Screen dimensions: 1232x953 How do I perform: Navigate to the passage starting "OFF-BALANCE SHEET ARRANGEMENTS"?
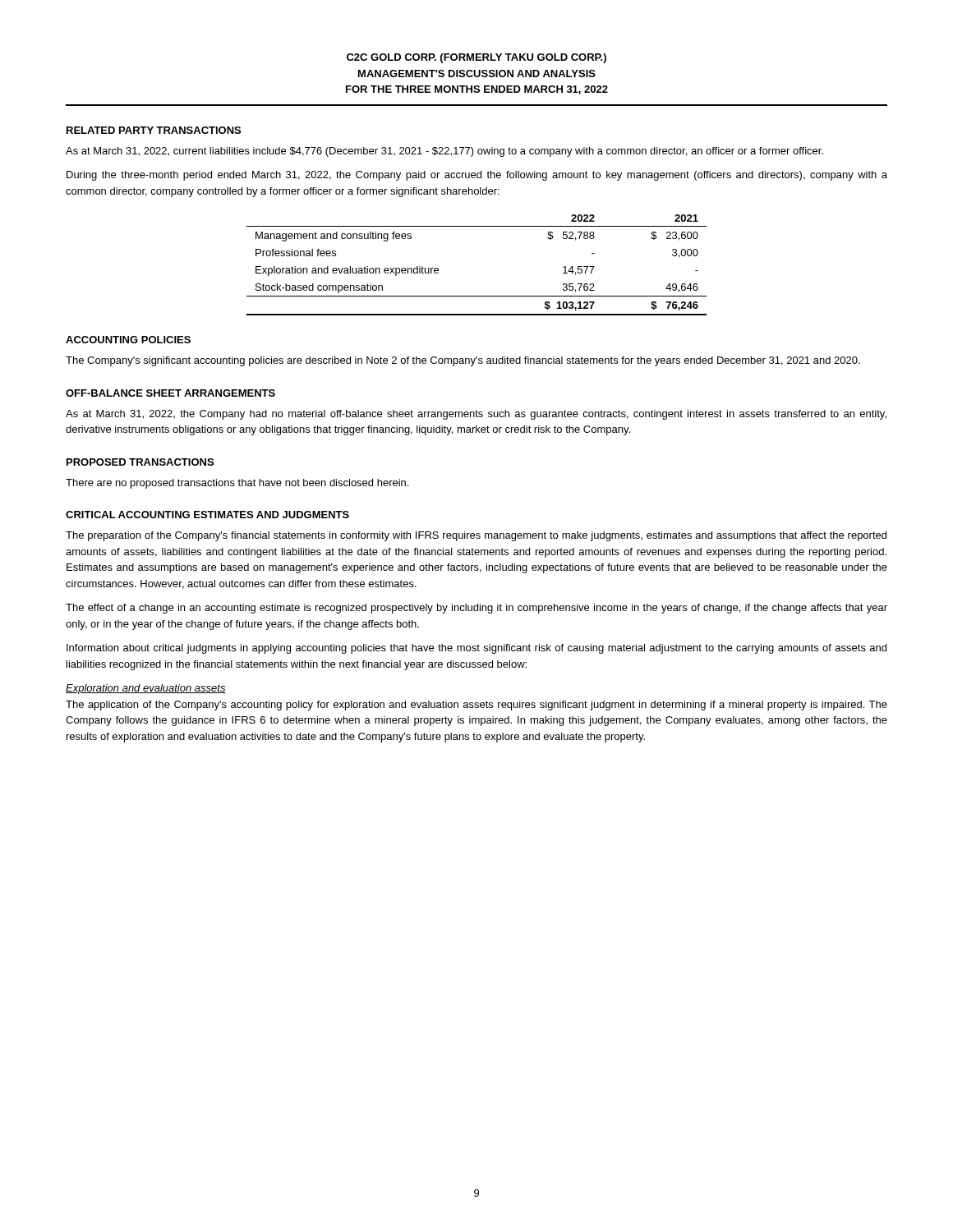tap(171, 393)
